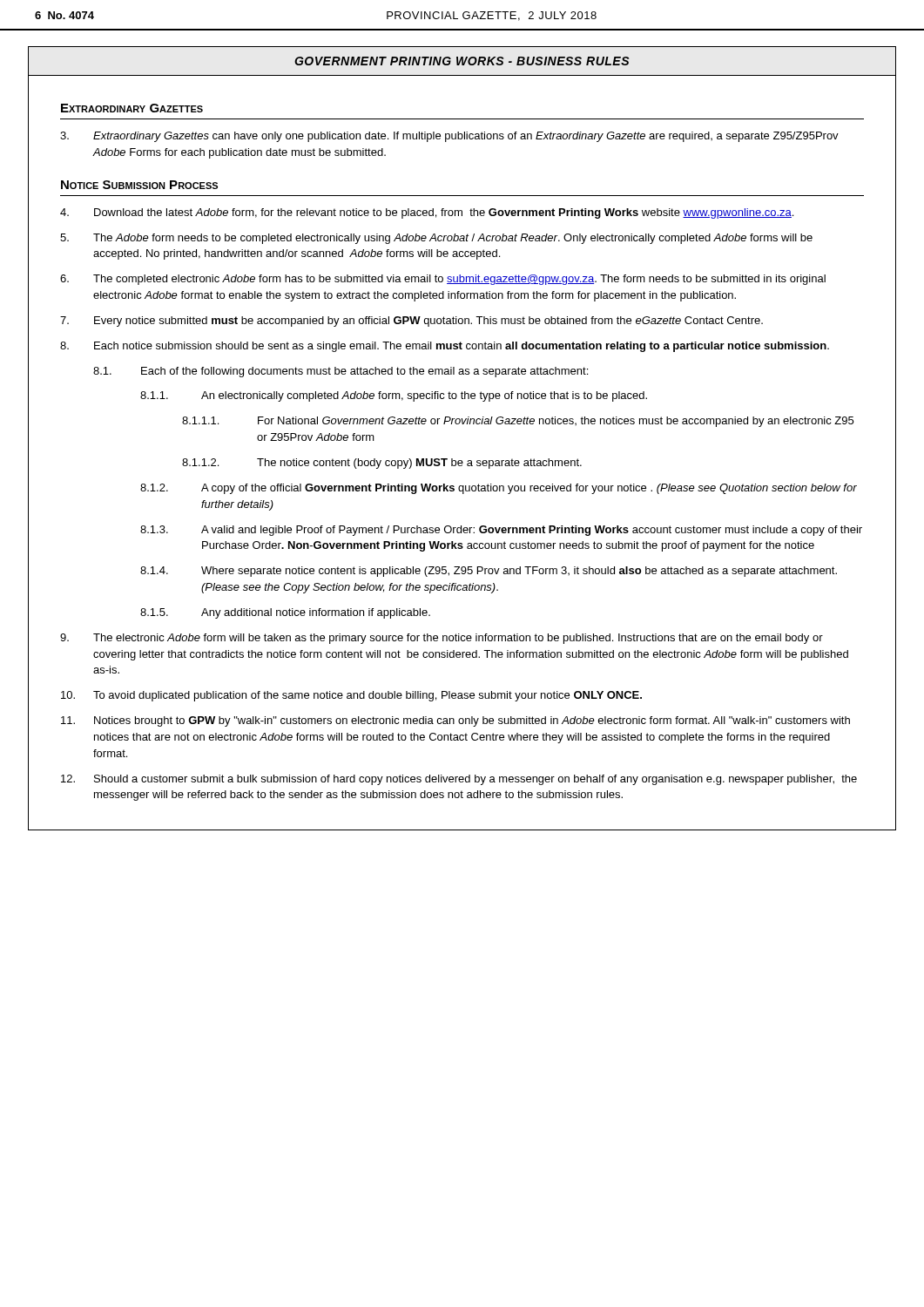Click on the list item that reads "8.1. Each of the following"
This screenshot has width=924, height=1307.
[x=479, y=371]
